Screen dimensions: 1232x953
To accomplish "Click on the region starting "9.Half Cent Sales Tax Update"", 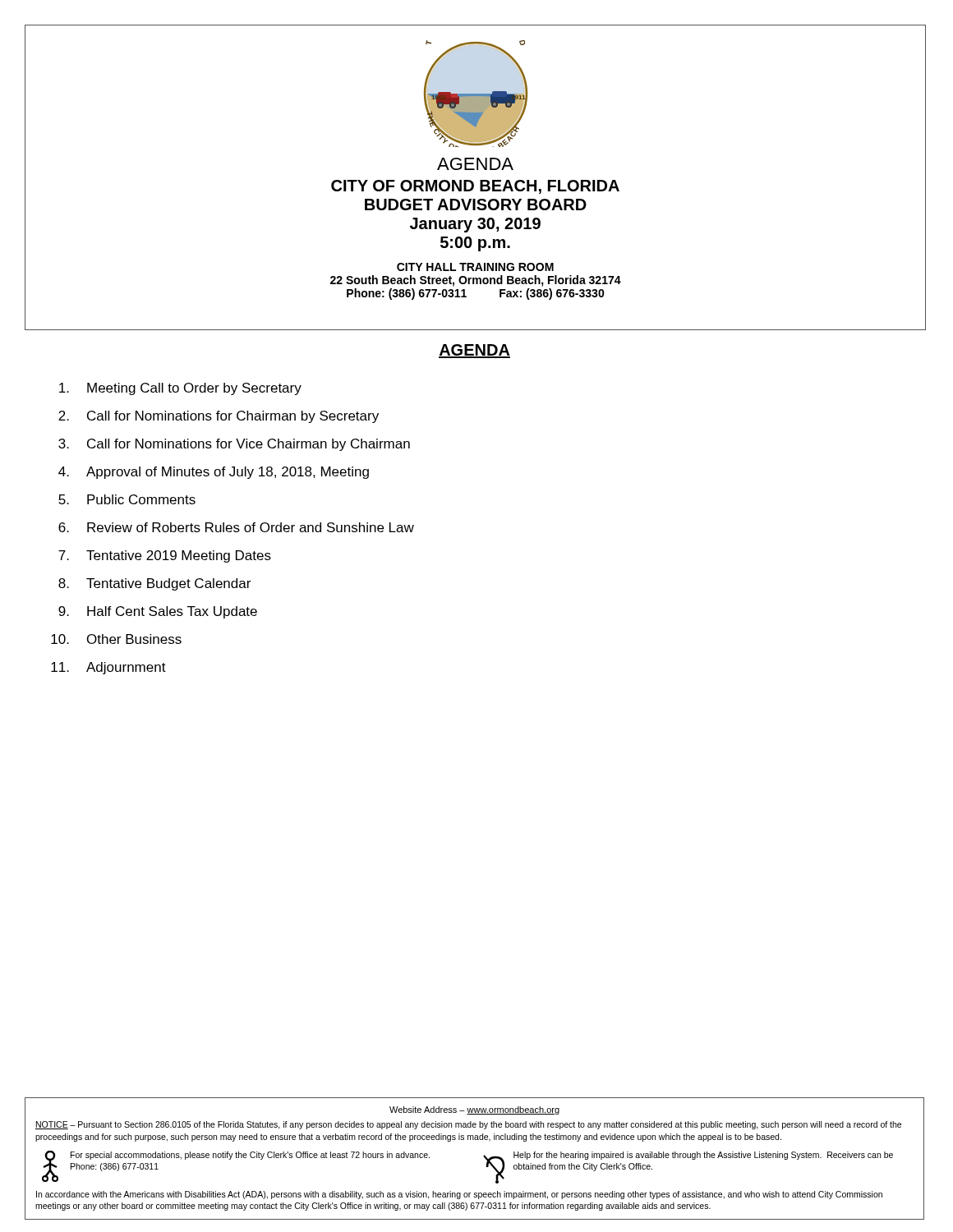I will tap(141, 612).
